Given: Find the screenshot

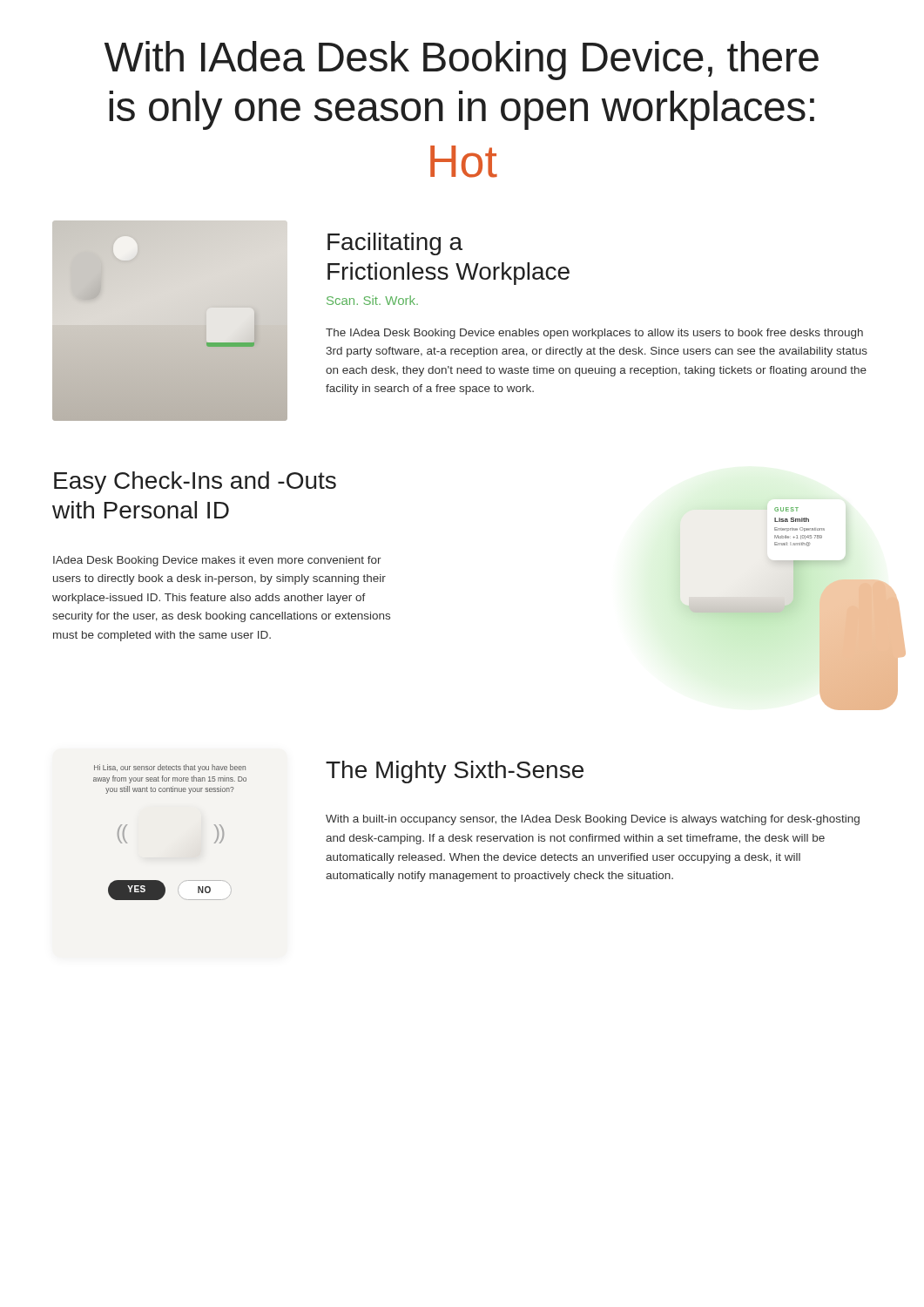Looking at the screenshot, I should tap(170, 853).
